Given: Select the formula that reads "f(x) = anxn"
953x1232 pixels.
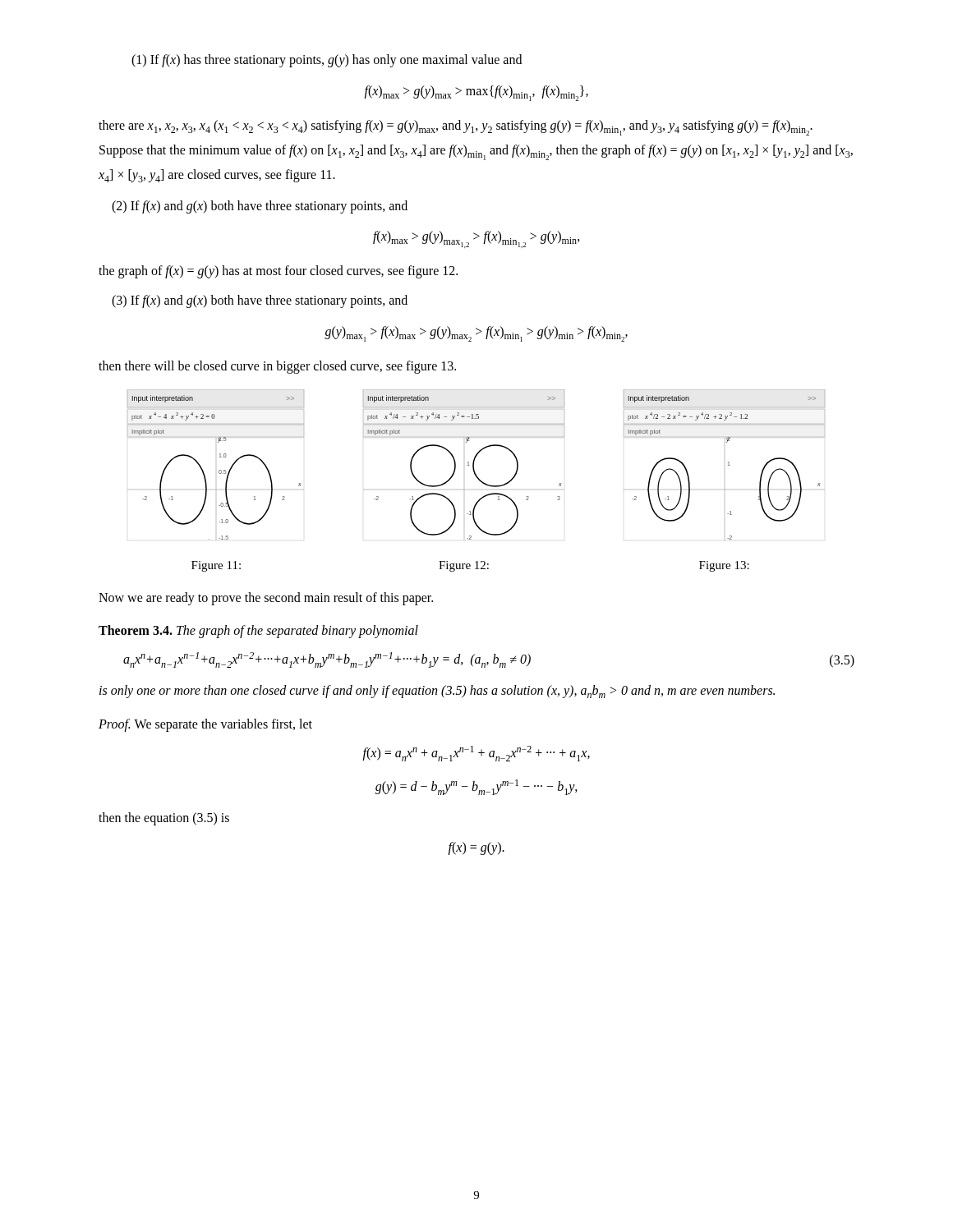Looking at the screenshot, I should (x=476, y=754).
